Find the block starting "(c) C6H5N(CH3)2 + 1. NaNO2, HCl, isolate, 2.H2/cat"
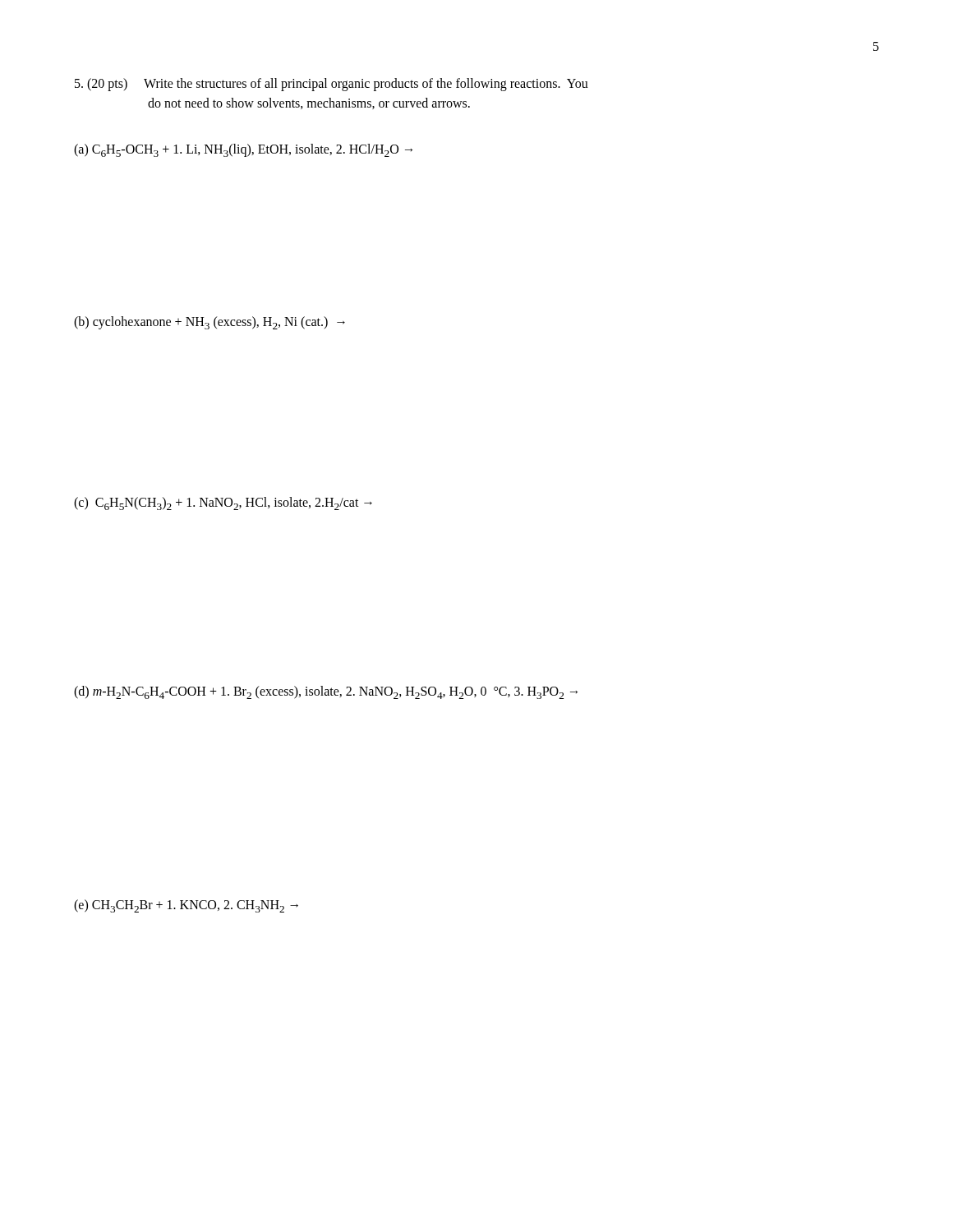This screenshot has width=953, height=1232. (223, 503)
